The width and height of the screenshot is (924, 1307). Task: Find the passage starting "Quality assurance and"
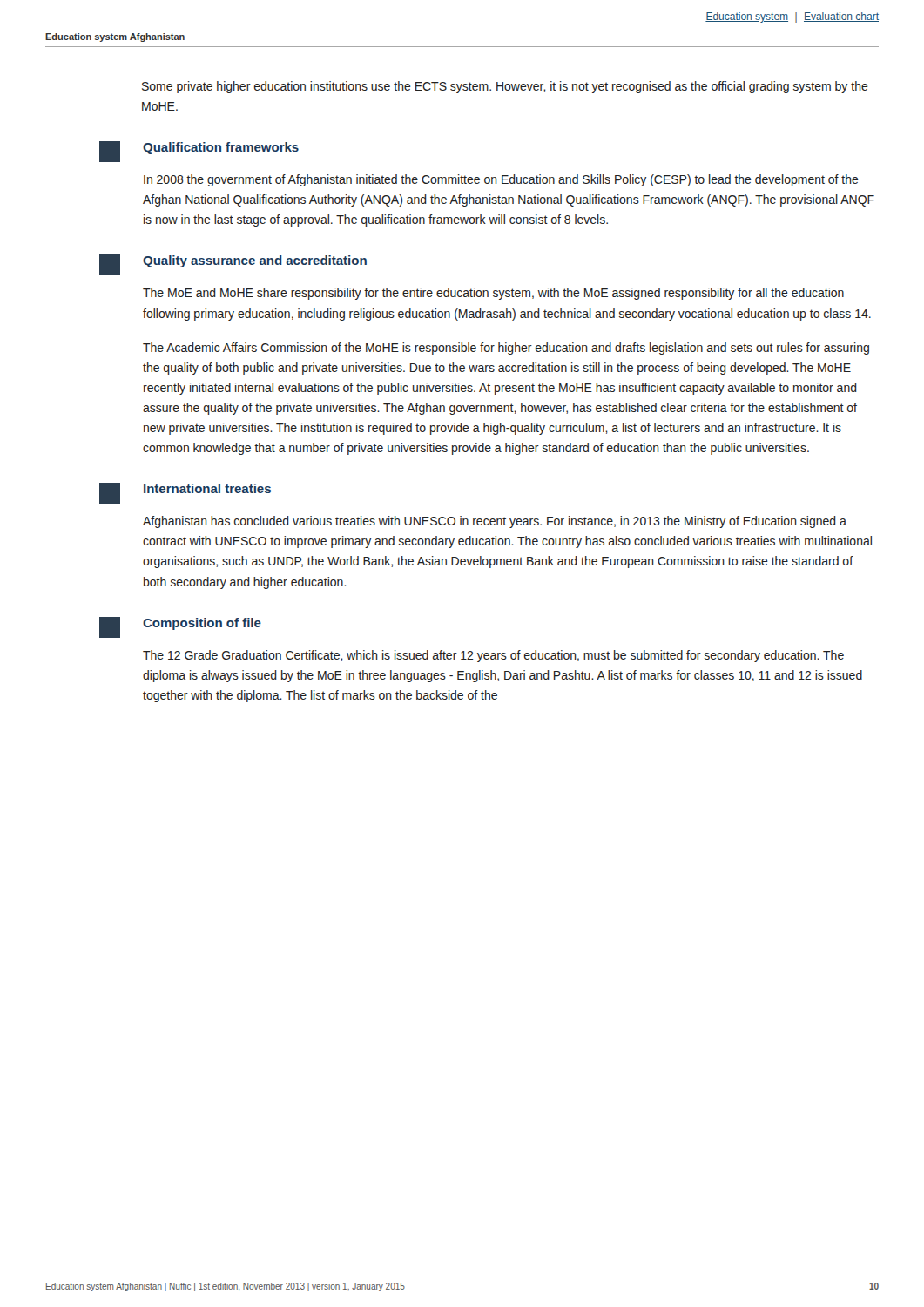tap(255, 260)
